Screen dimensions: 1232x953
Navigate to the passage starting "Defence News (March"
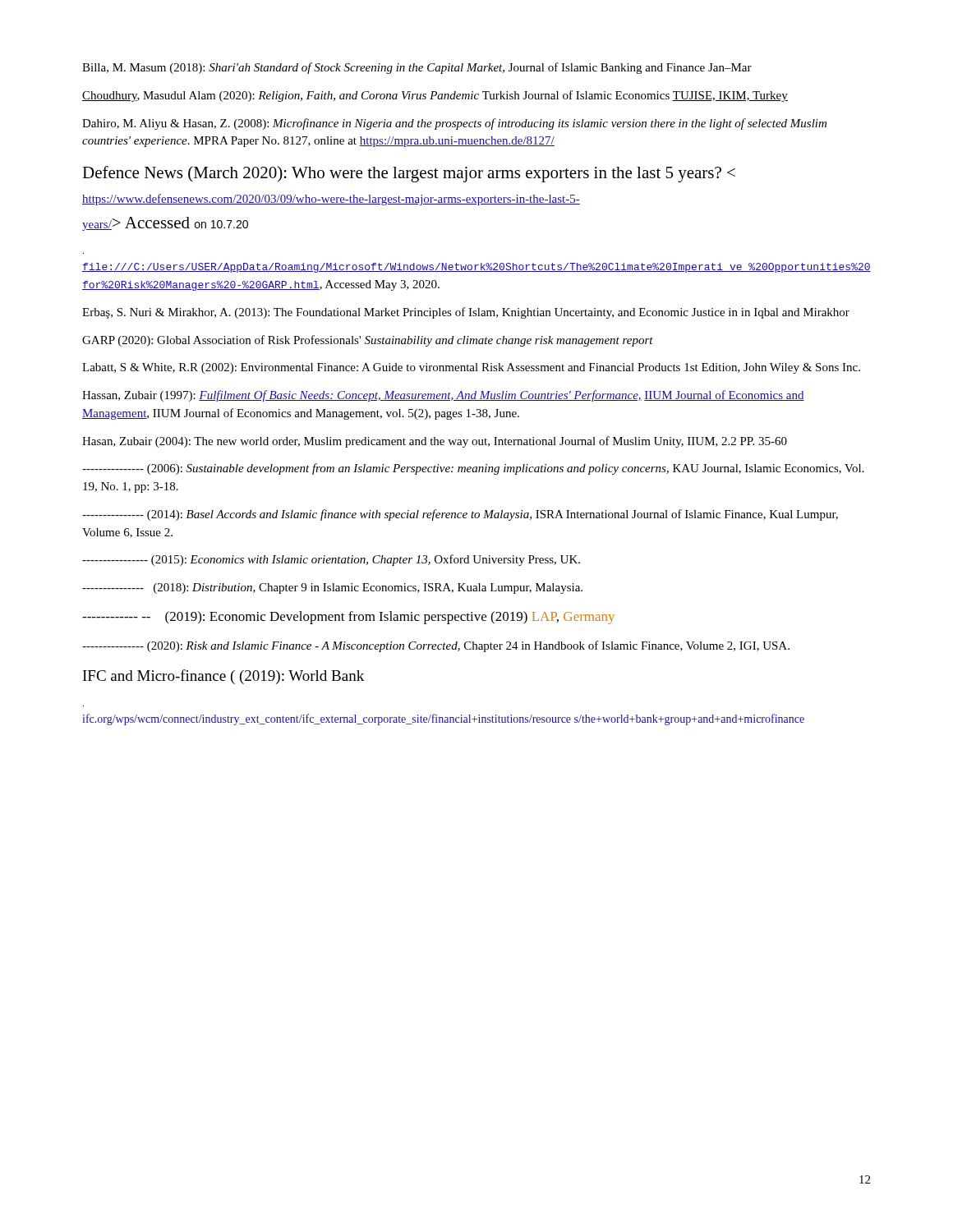click(x=409, y=197)
